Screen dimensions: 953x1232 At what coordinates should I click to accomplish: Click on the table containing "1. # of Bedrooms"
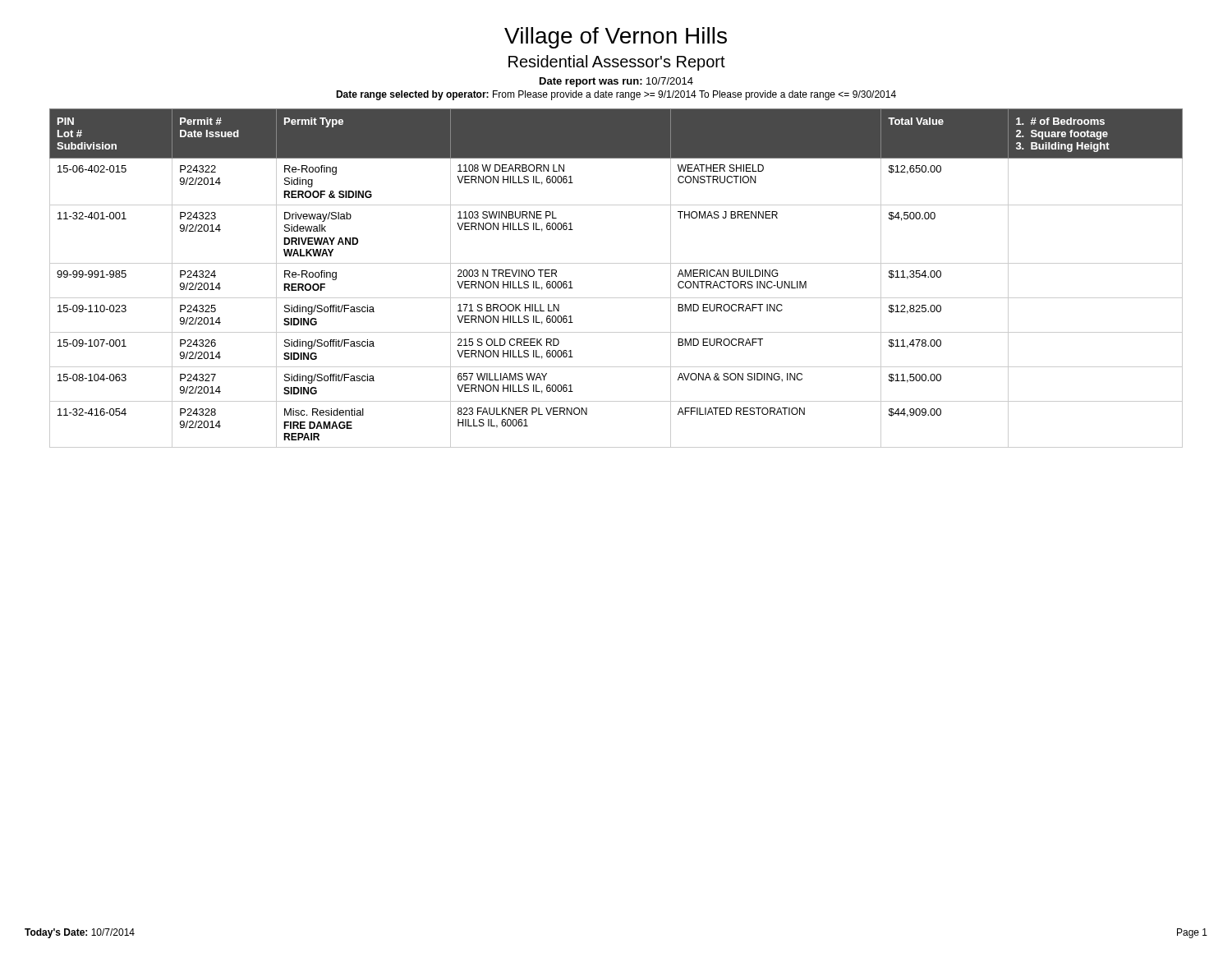coord(616,278)
